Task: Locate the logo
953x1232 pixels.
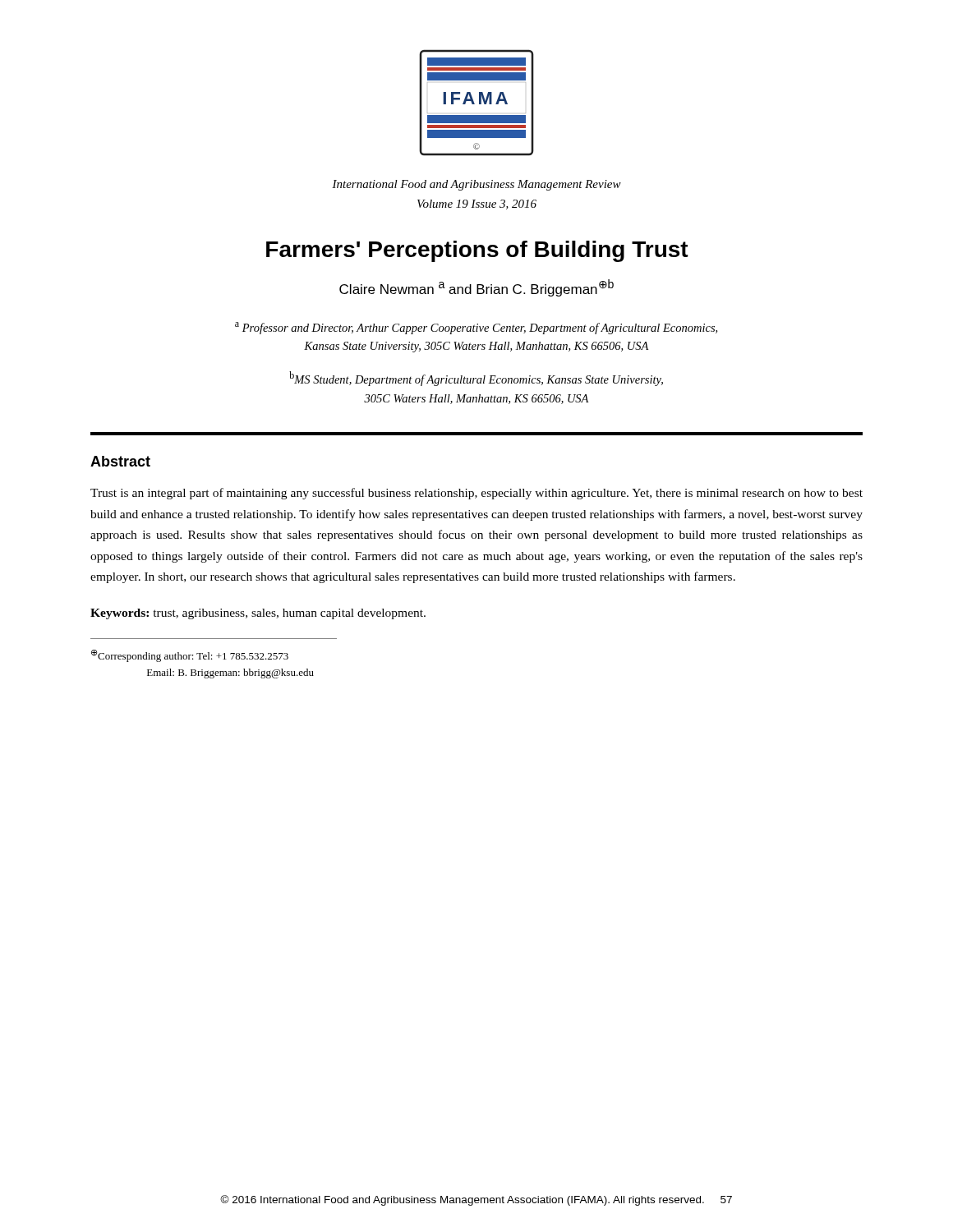Action: pos(476,80)
